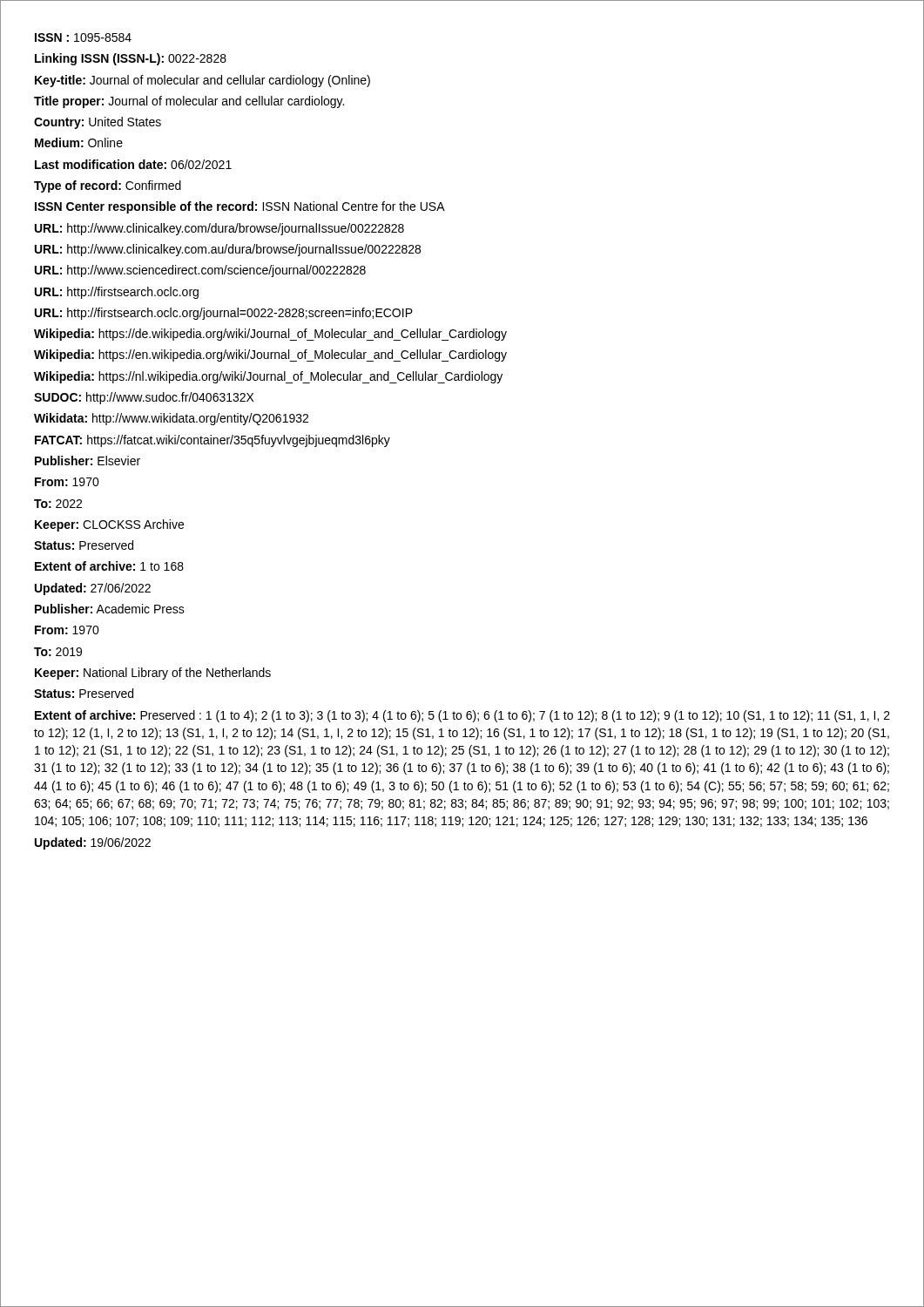Locate the text block starting "FATCAT: https://fatcat.wiki/container/35q5fuyvlvgejbjueqmd3l6pky"
This screenshot has height=1307, width=924.
[212, 440]
